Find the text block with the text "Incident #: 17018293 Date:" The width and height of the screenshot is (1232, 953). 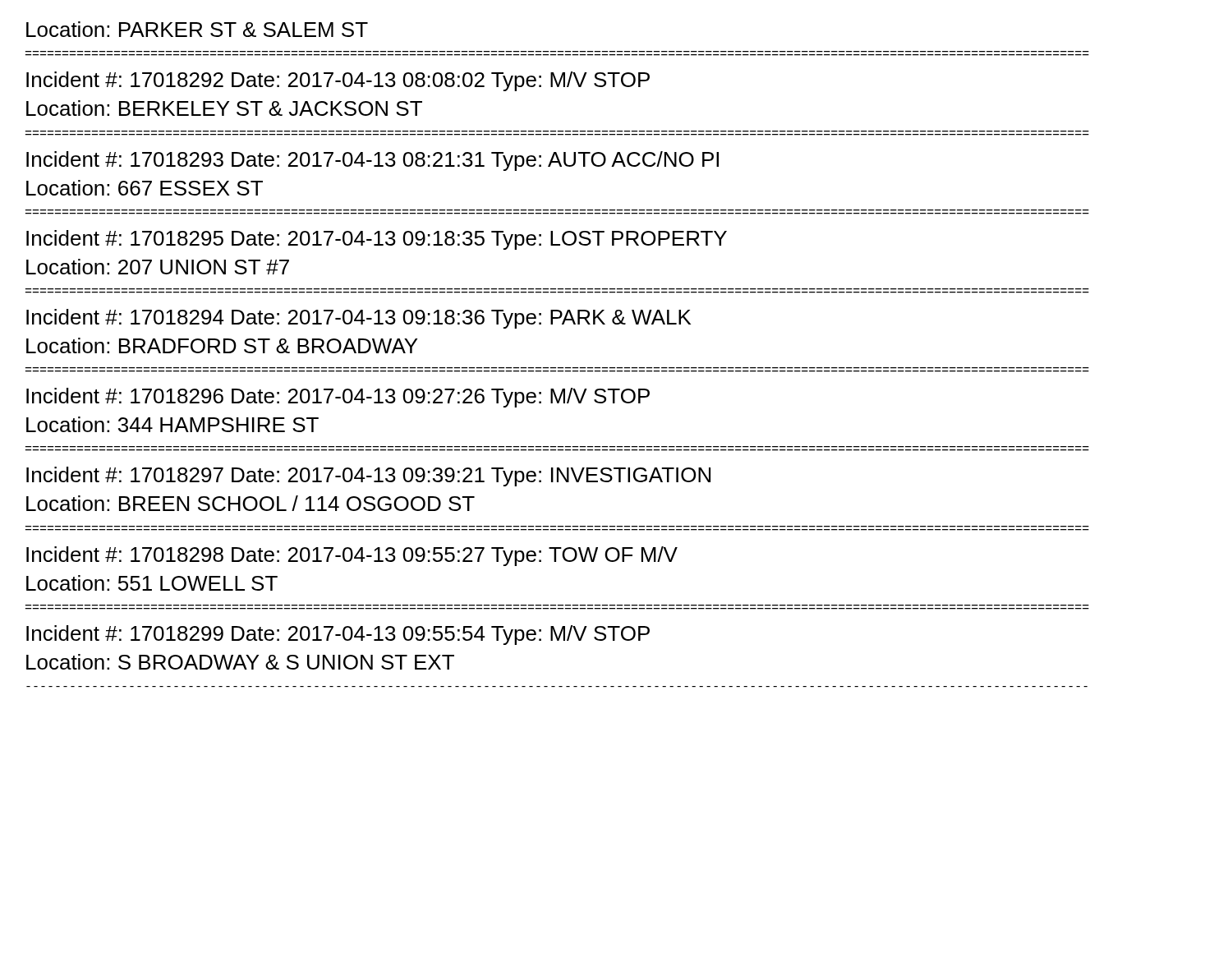[616, 174]
